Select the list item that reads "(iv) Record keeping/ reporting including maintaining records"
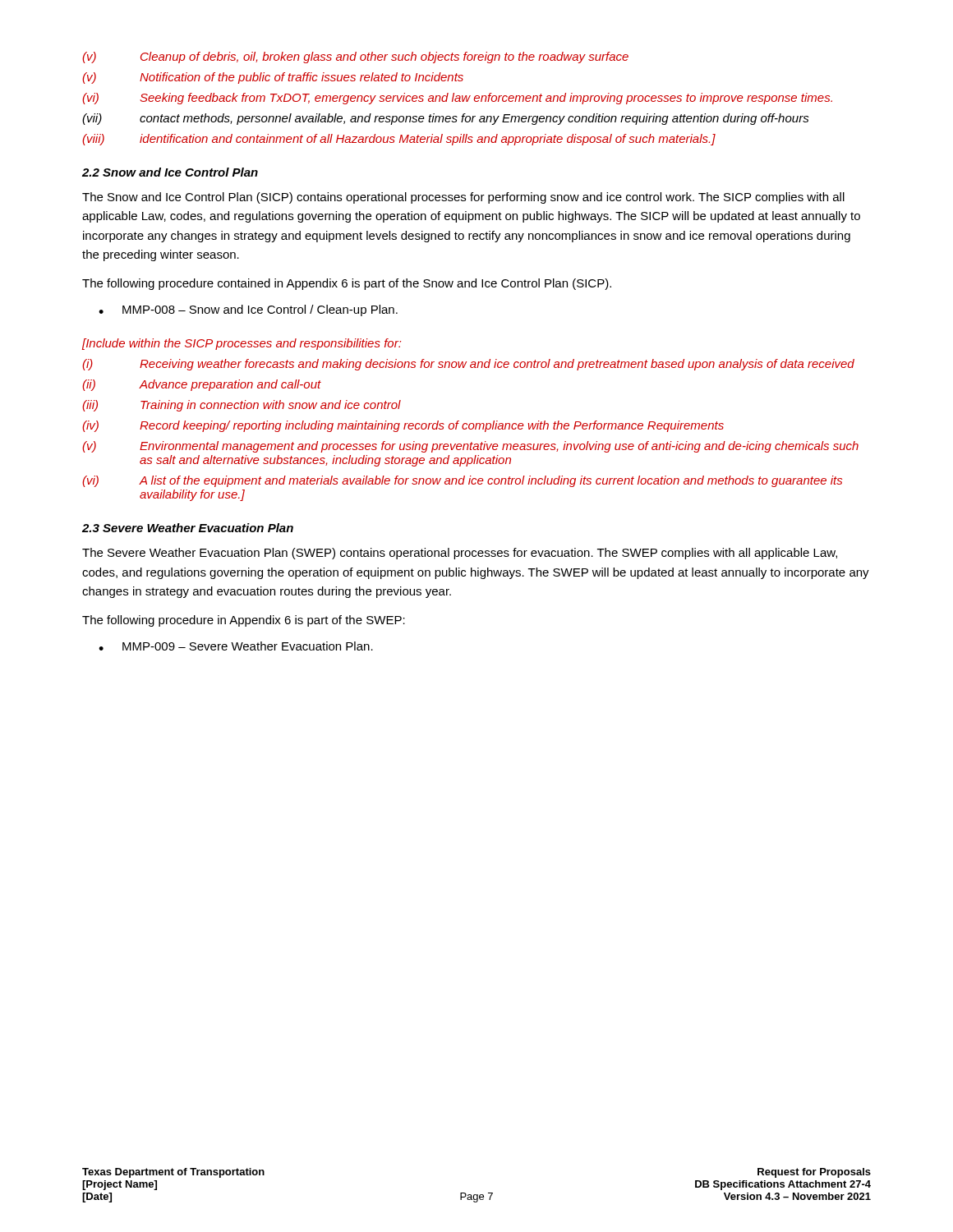Image resolution: width=953 pixels, height=1232 pixels. 476,425
